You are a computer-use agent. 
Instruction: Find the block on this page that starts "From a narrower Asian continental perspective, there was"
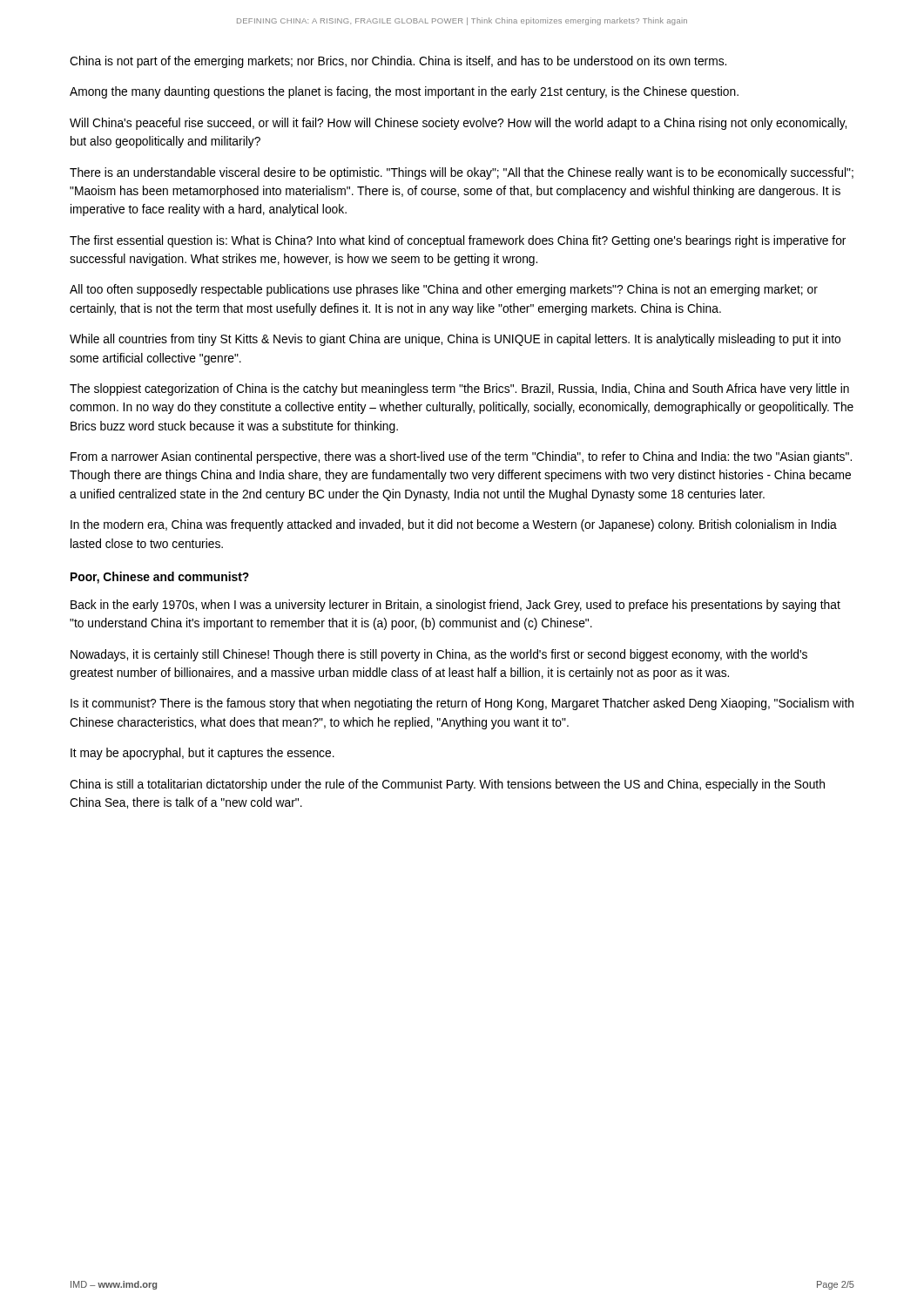[x=461, y=476]
